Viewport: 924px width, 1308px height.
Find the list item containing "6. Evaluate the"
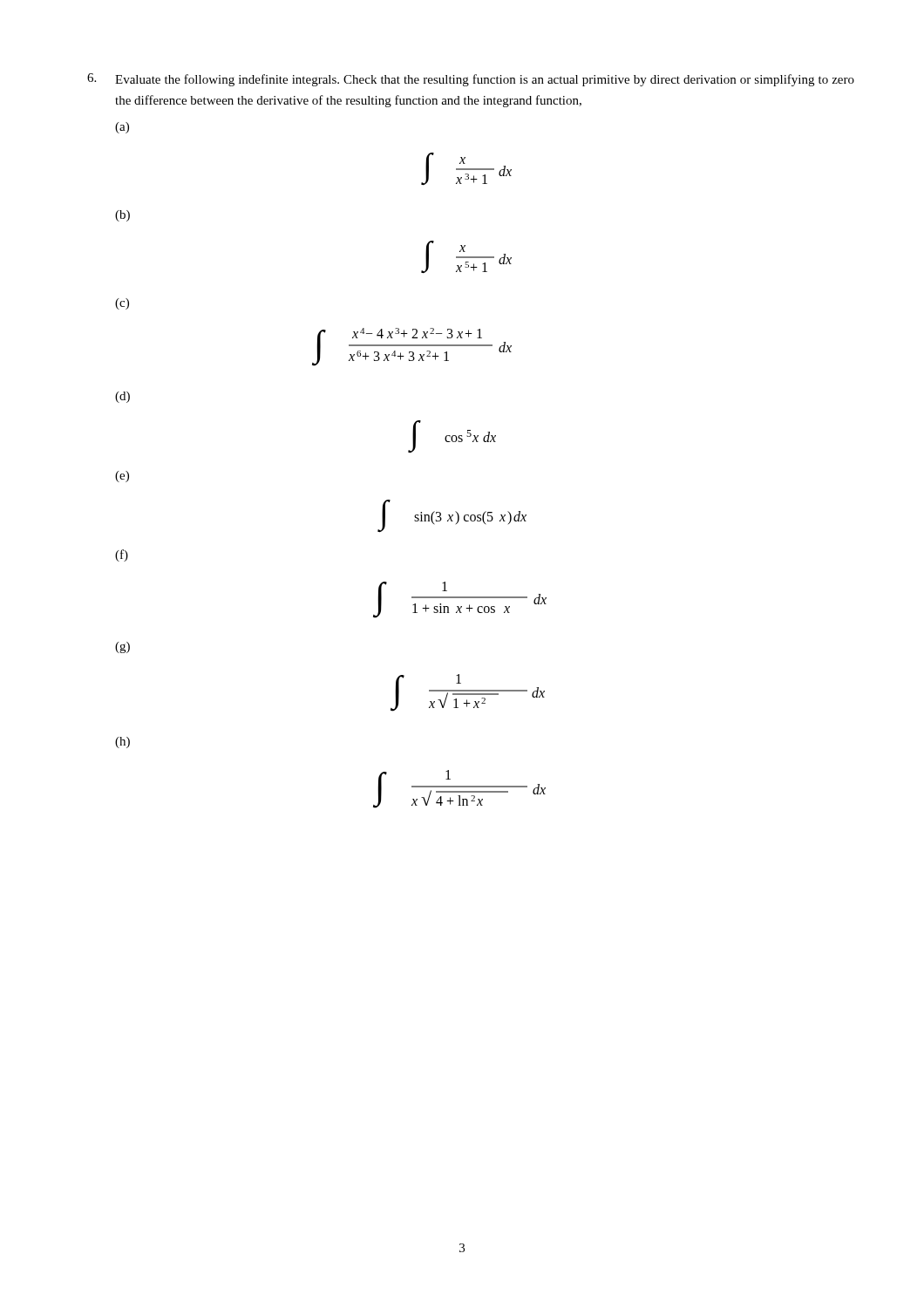(471, 90)
